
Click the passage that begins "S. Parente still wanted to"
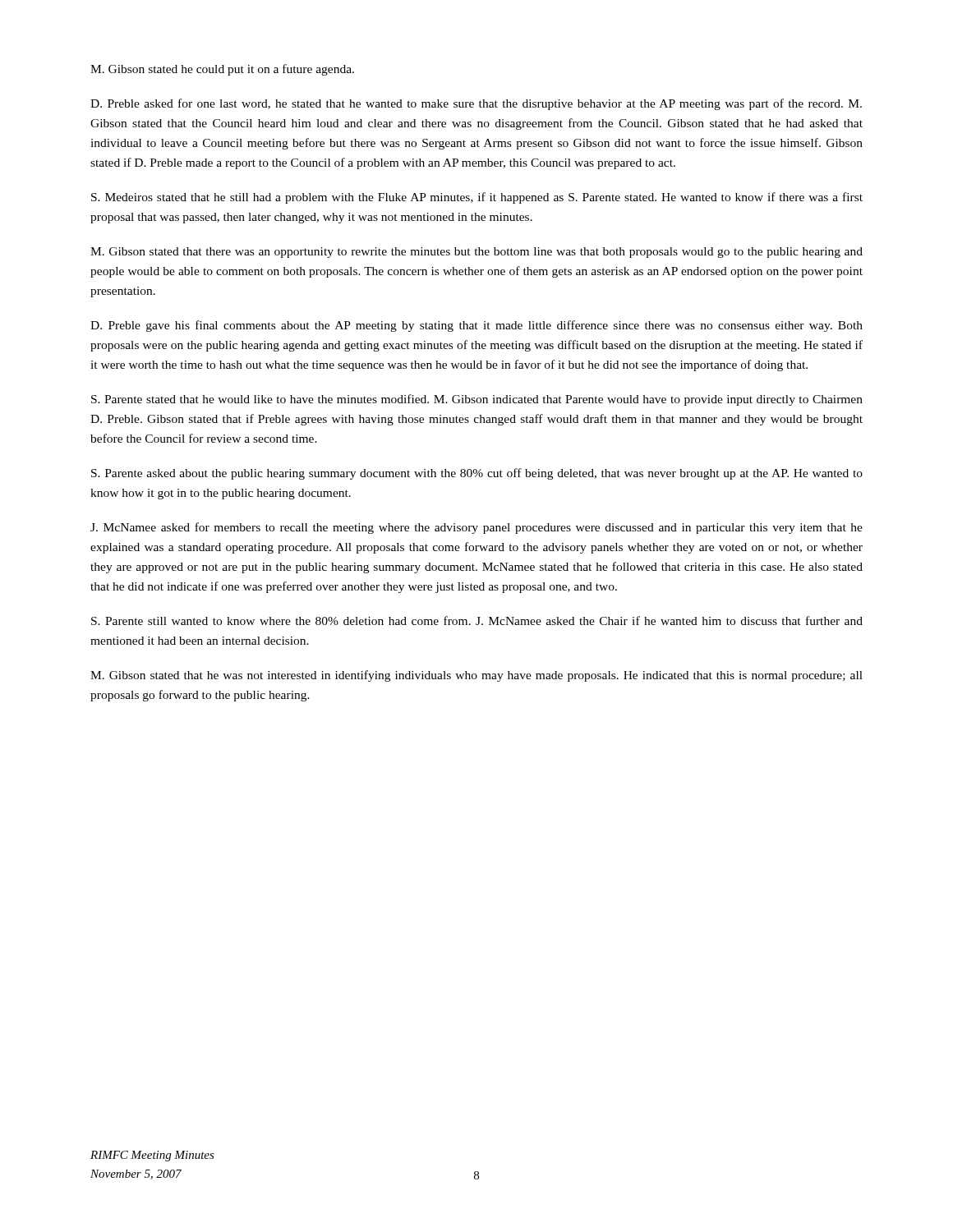coord(476,631)
